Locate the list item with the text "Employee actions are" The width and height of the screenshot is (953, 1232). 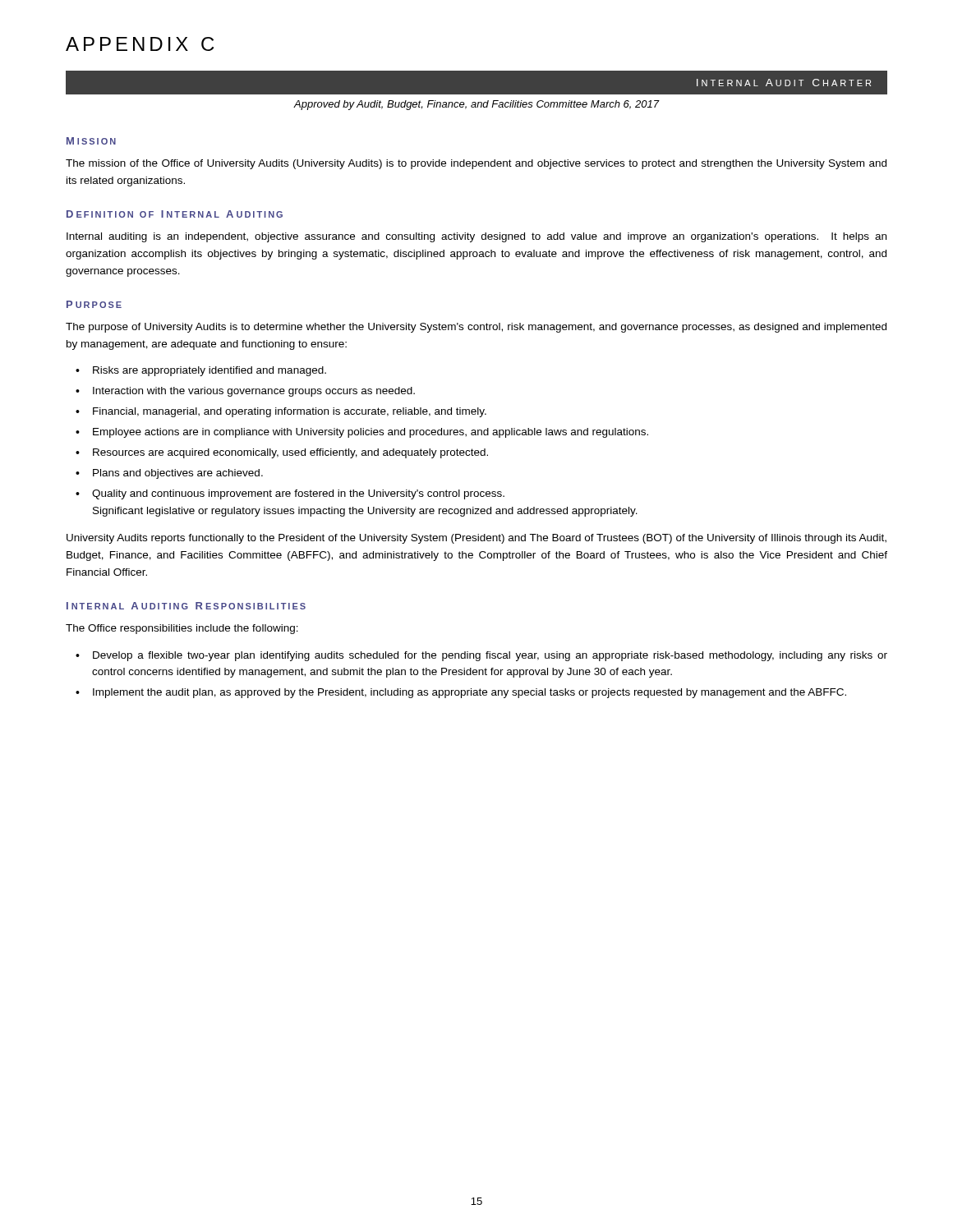click(x=371, y=432)
